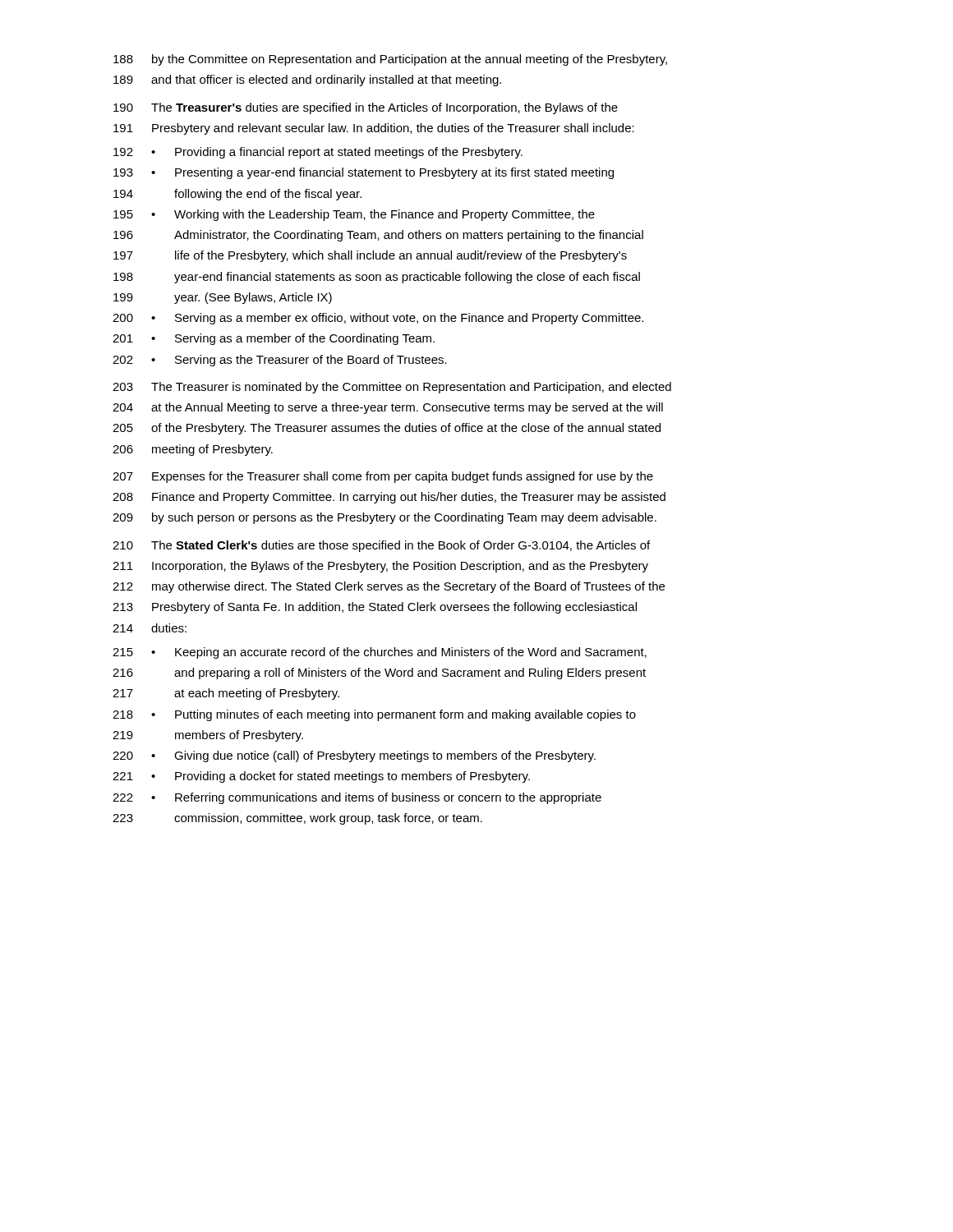Screen dimensions: 1232x953
Task: Where is the passage that starts "215 • Keeping an accurate record of"?
Action: (x=476, y=672)
